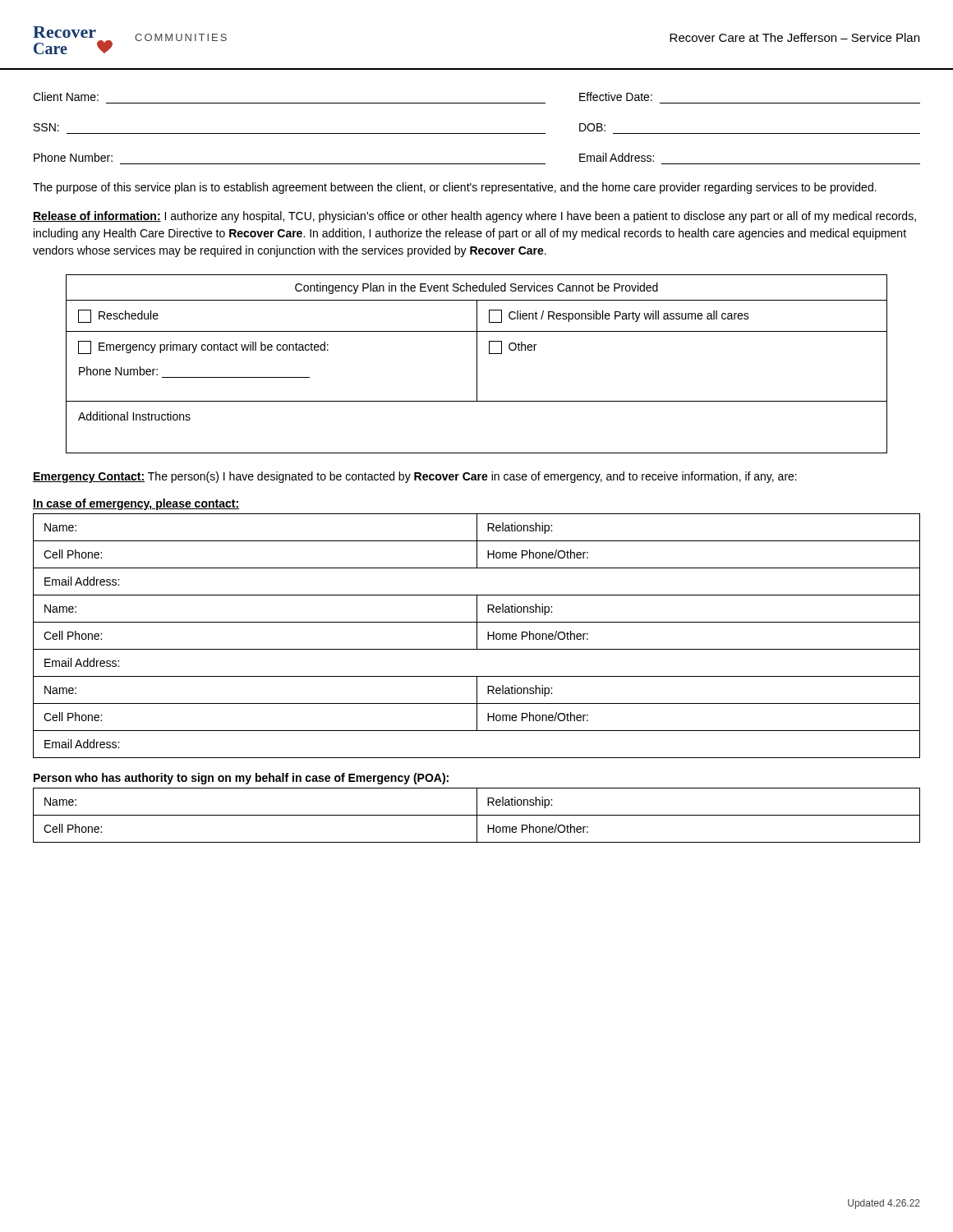953x1232 pixels.
Task: Navigate to the text starting "Emergency Contact: The person(s) I have"
Action: point(415,476)
